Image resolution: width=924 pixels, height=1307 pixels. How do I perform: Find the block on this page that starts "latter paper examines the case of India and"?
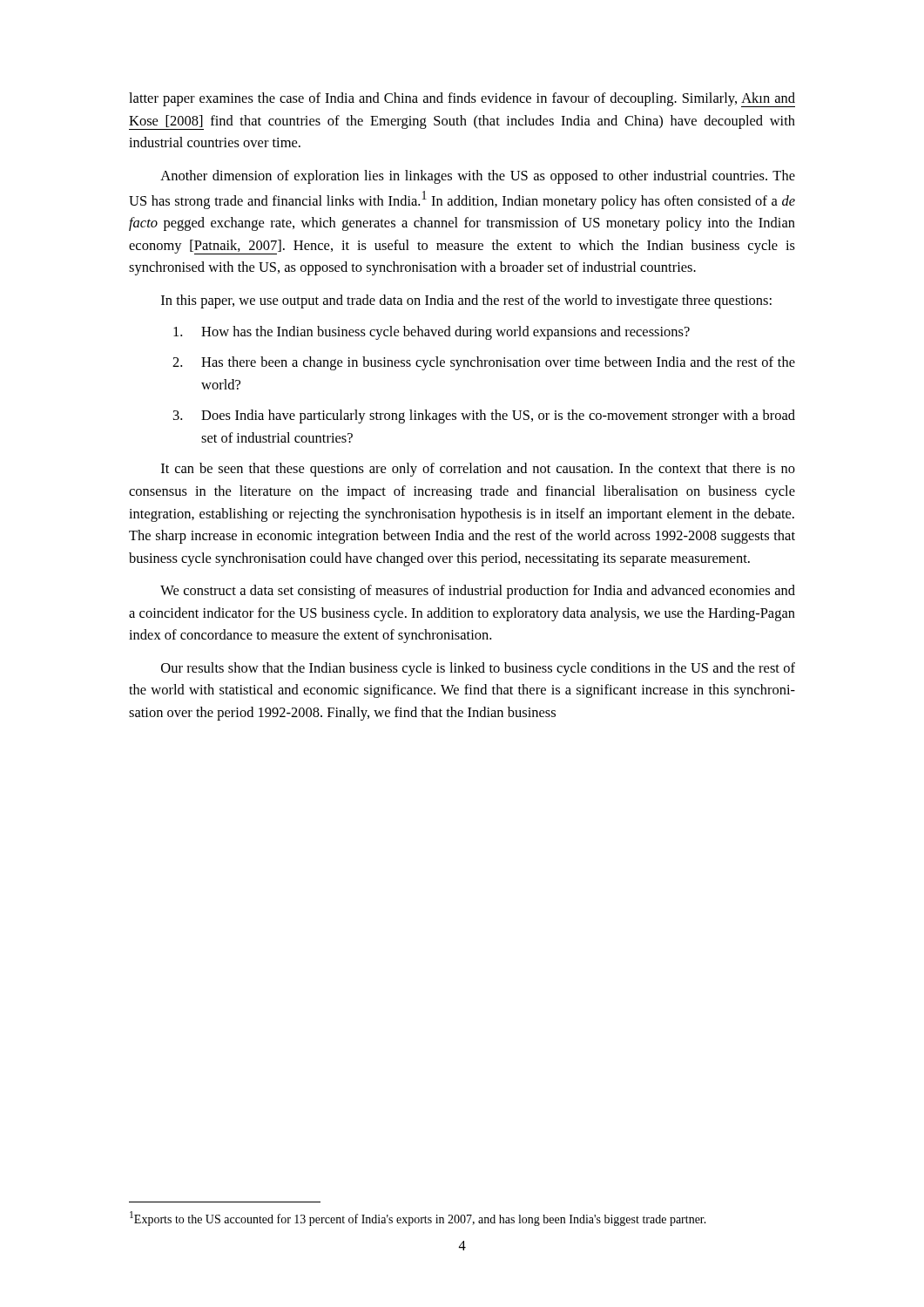pos(462,121)
